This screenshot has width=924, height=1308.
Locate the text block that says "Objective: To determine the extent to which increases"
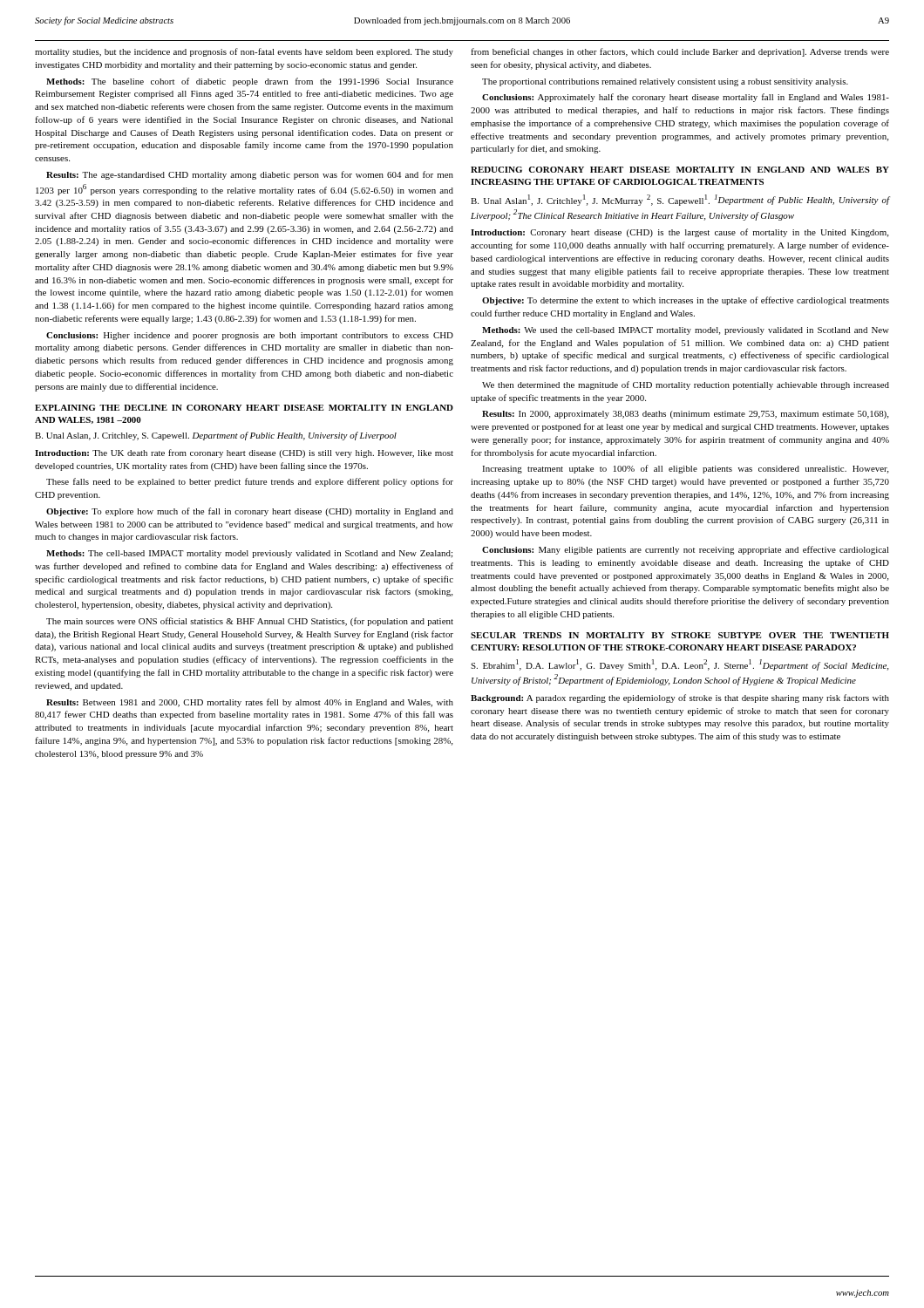pyautogui.click(x=680, y=307)
